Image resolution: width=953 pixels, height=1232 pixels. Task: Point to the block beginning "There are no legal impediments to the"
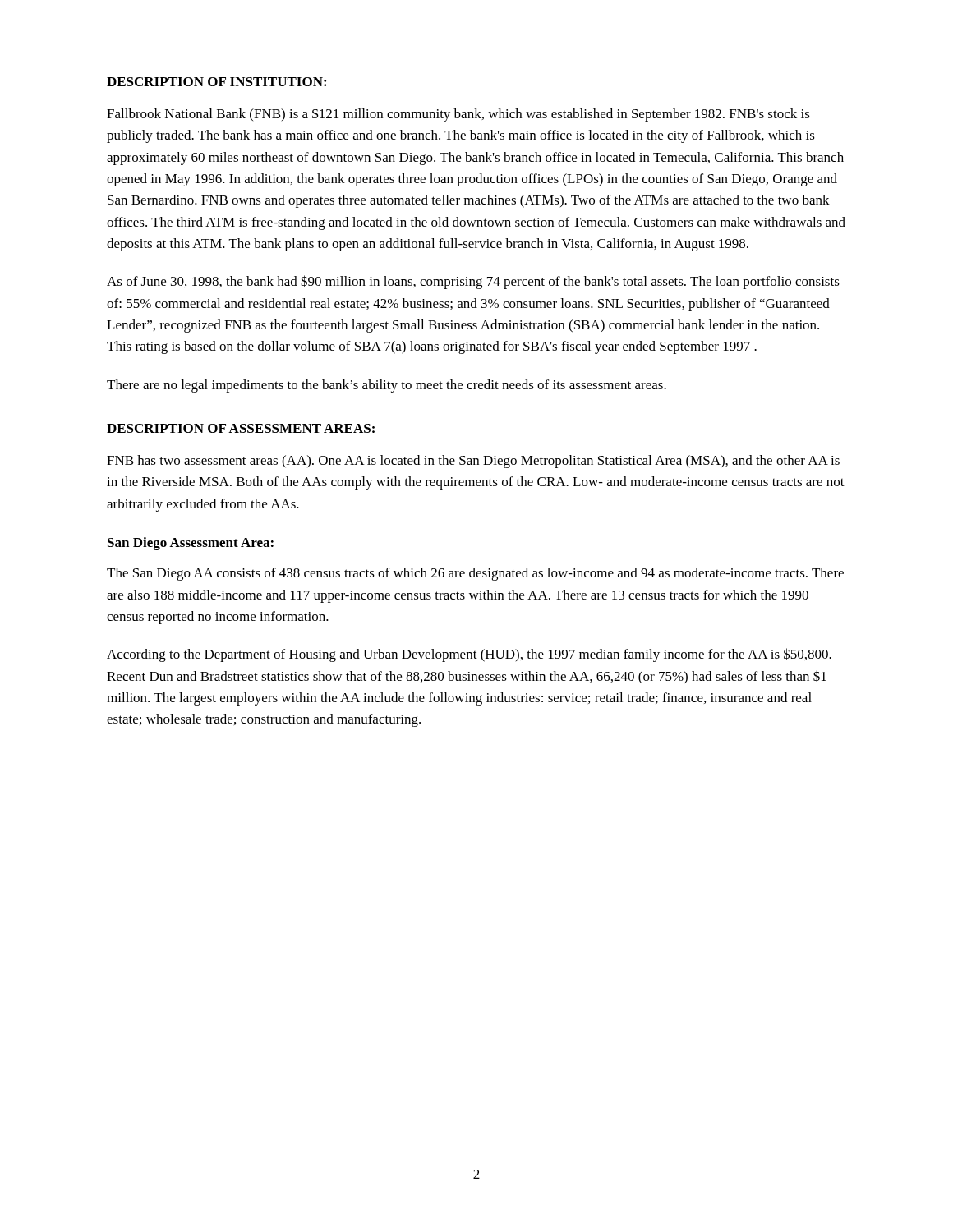pyautogui.click(x=387, y=385)
